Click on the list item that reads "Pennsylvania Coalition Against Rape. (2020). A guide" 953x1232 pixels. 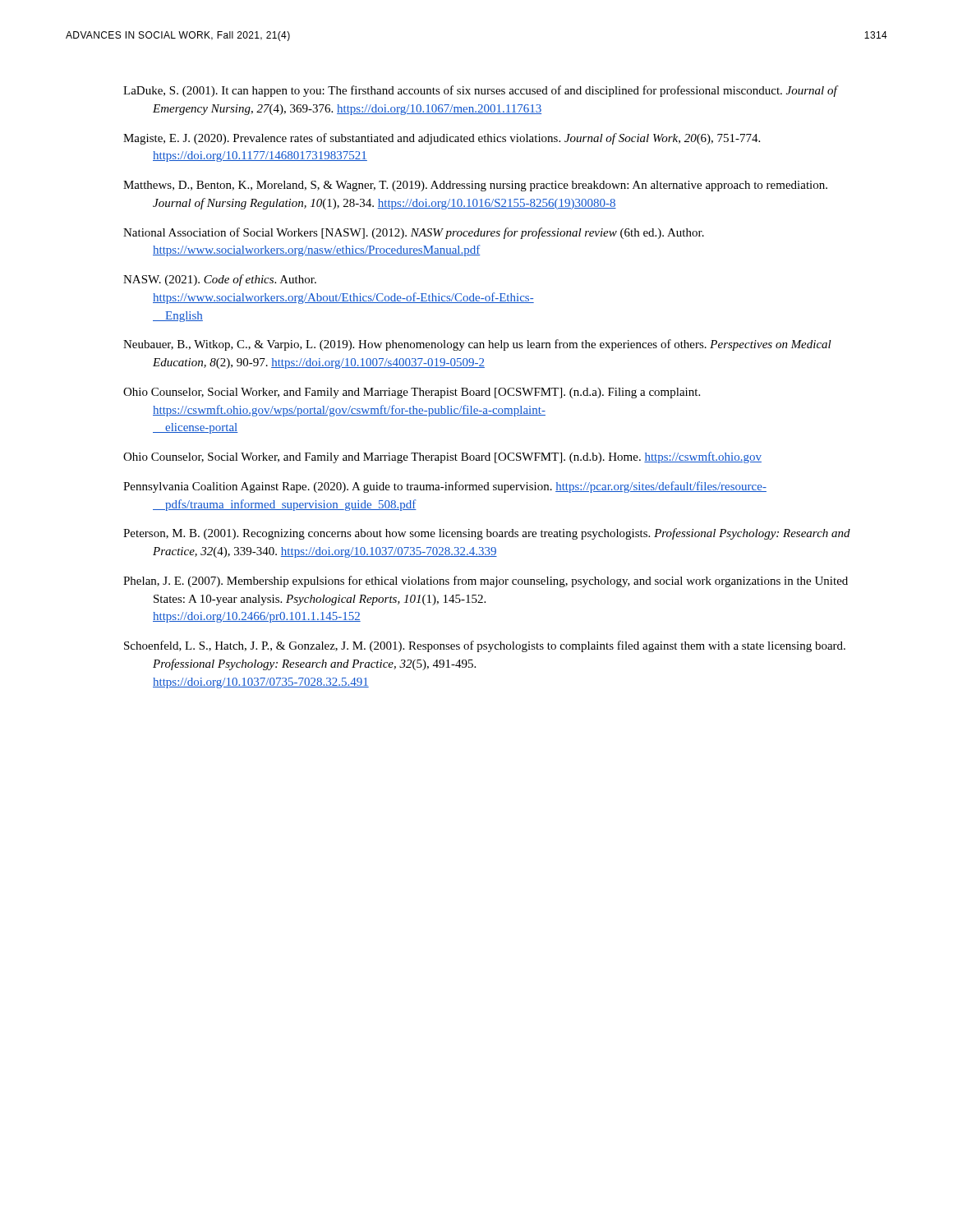pos(445,495)
